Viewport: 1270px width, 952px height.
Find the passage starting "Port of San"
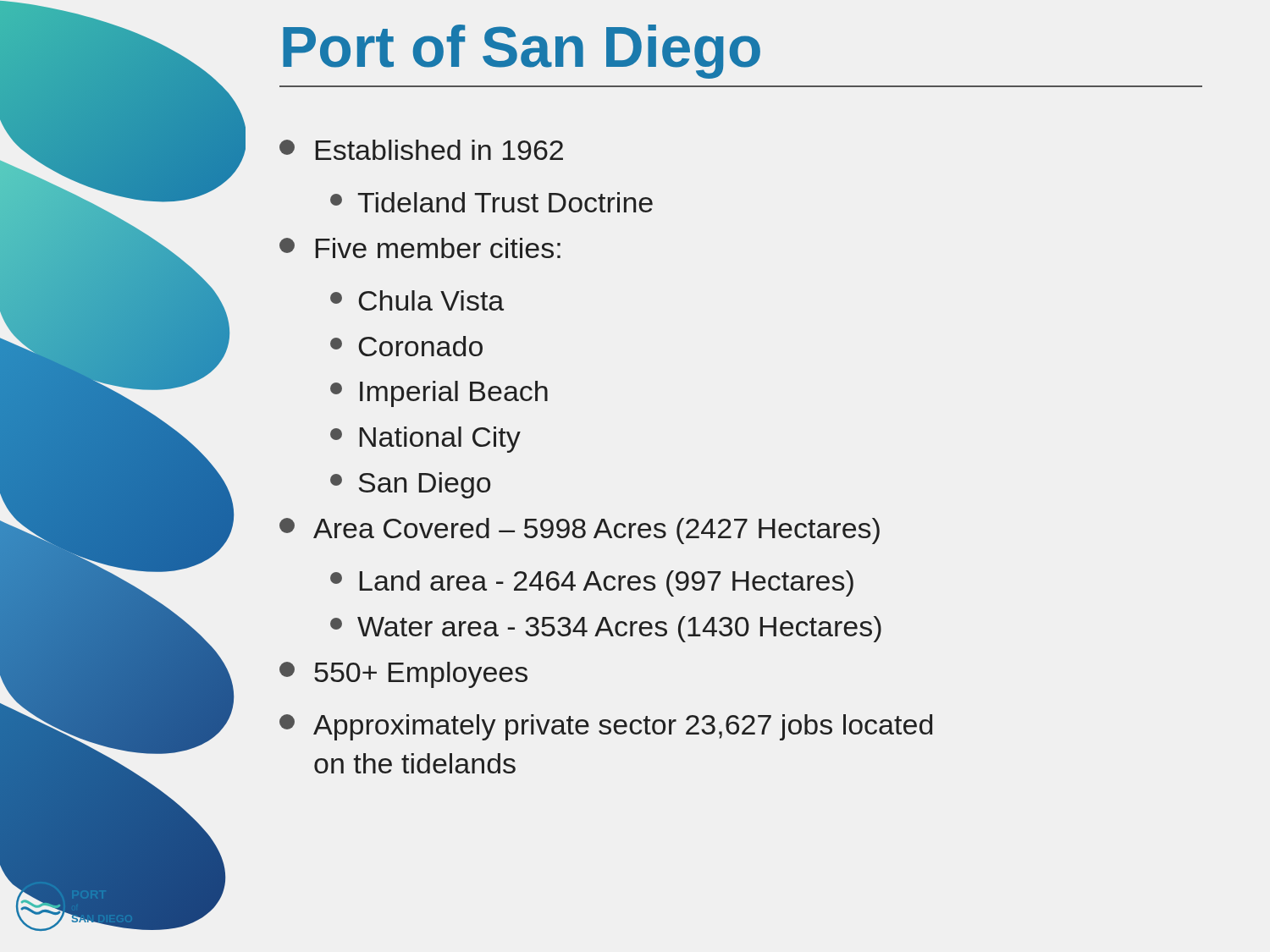pyautogui.click(x=745, y=51)
